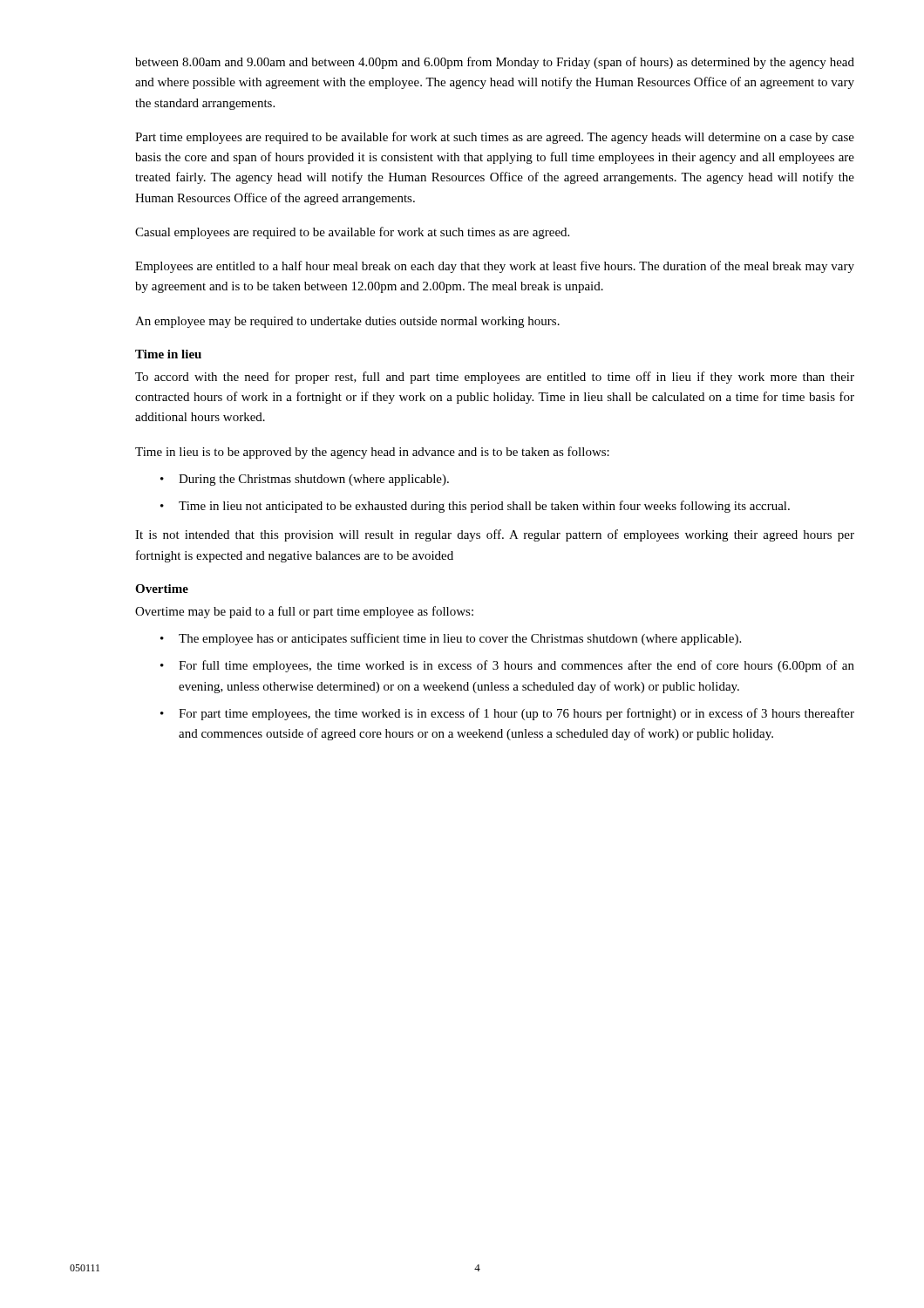Select the list item that reads "• For full time employees, the"
The height and width of the screenshot is (1308, 924).
[x=507, y=676]
